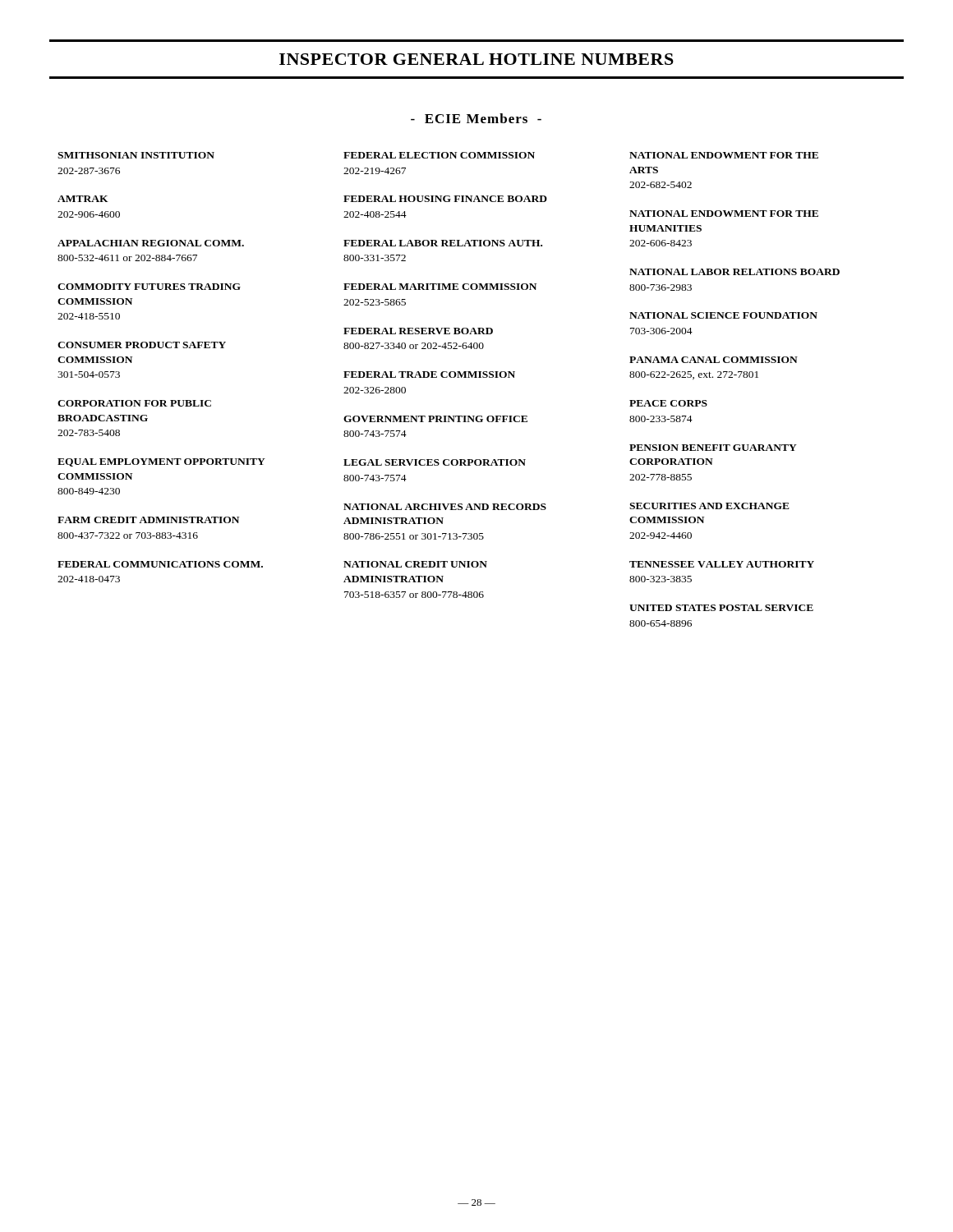Locate the element starting "FEDERAL LABOR RELATIONS AUTH. 800-331-3572"
953x1232 pixels.
pos(476,251)
